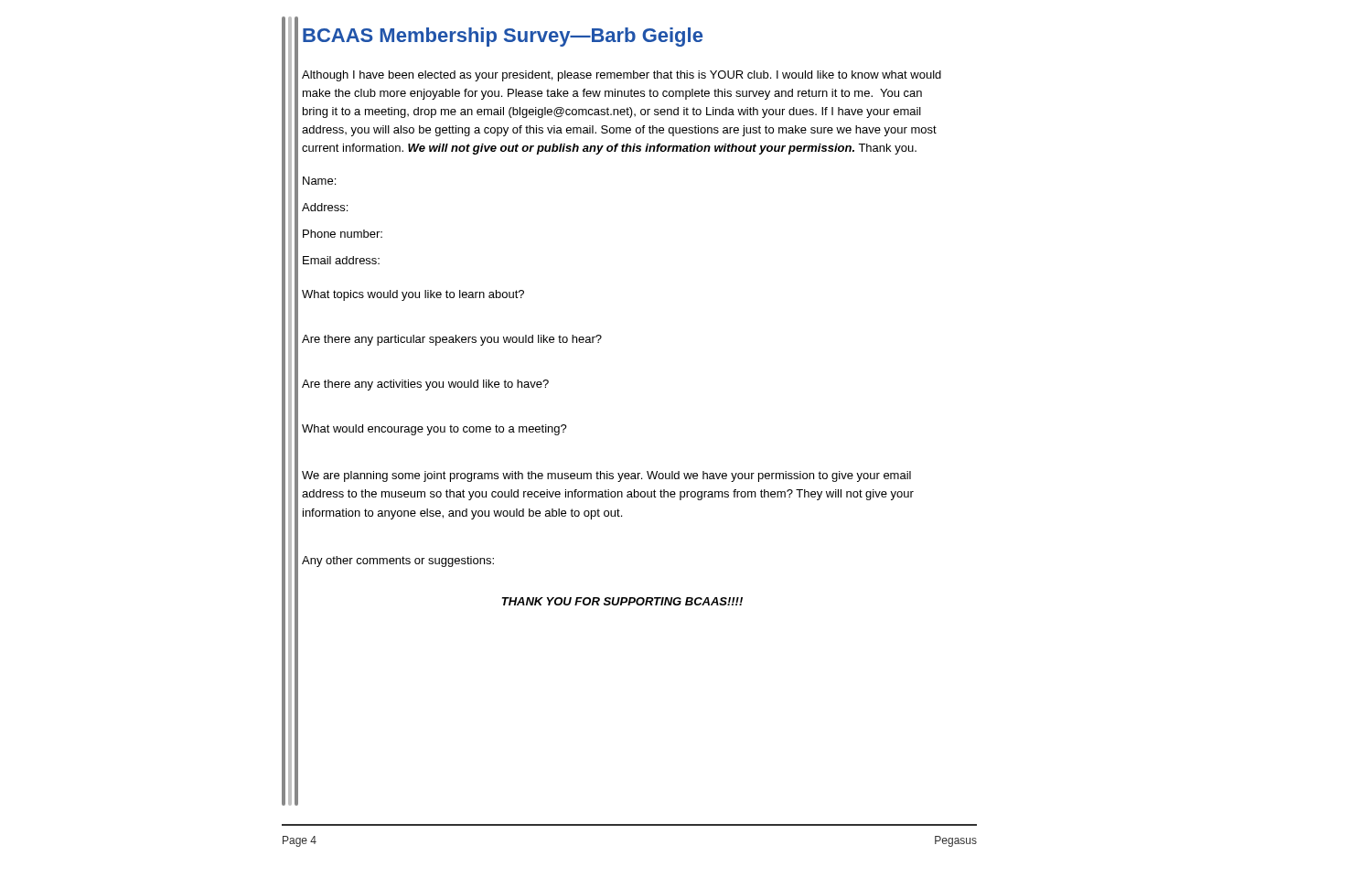
Task: Locate the text block starting "Any other comments or suggestions:"
Action: coord(398,560)
